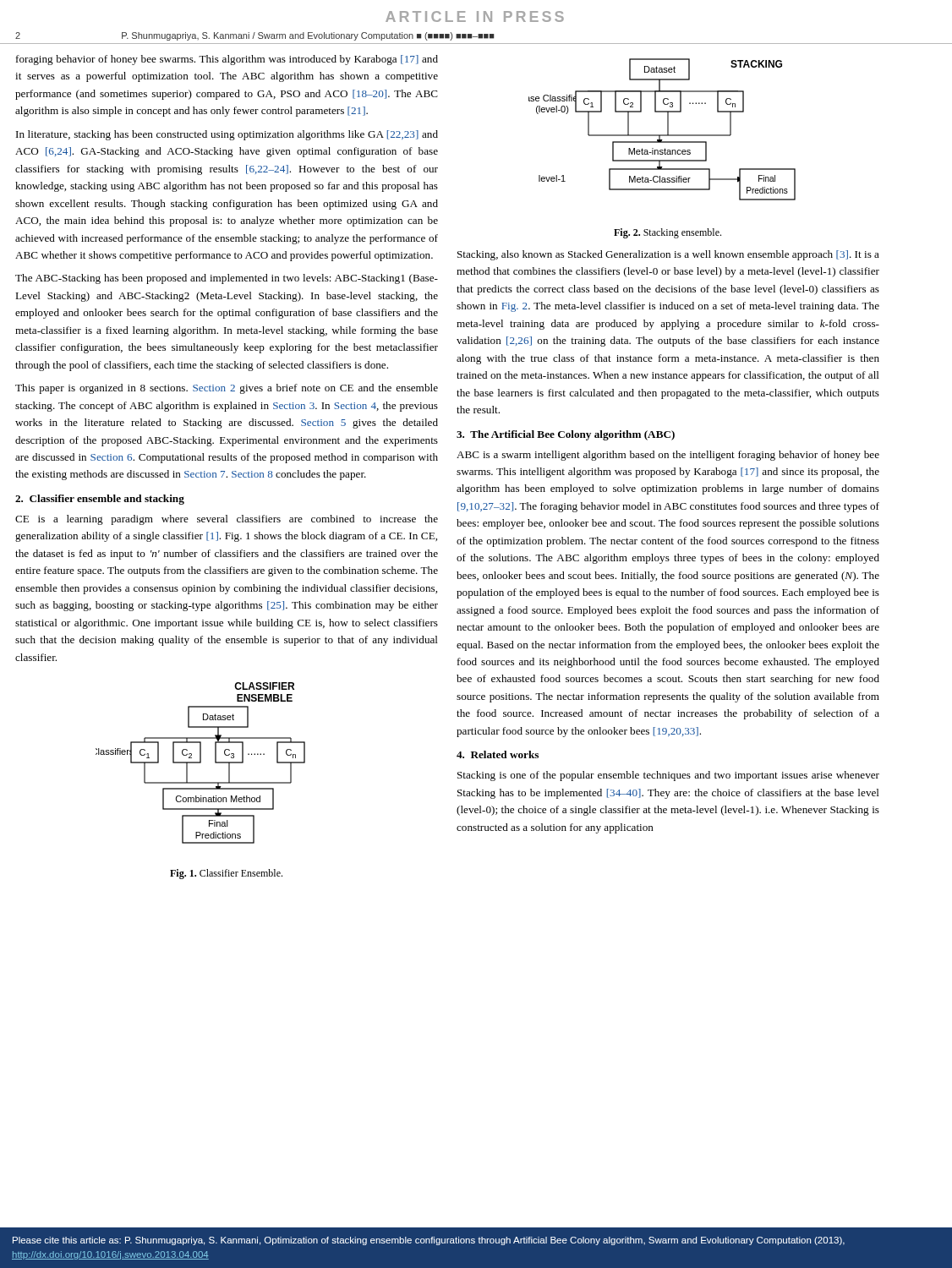The width and height of the screenshot is (952, 1268).
Task: Click on the text block that reads "Stacking, also known as Stacked Generalization"
Action: click(668, 332)
